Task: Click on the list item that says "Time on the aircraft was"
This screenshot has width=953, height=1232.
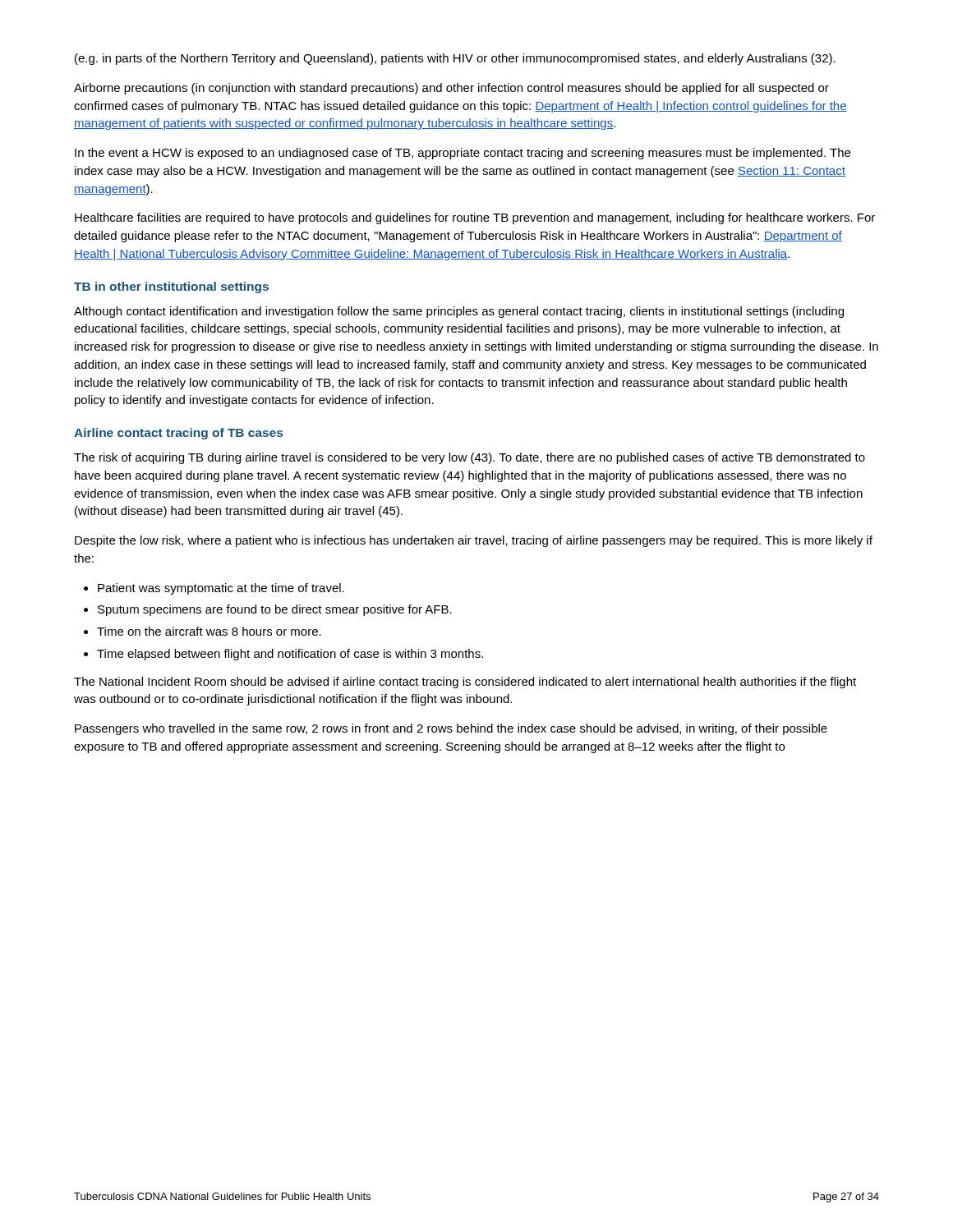Action: click(209, 631)
